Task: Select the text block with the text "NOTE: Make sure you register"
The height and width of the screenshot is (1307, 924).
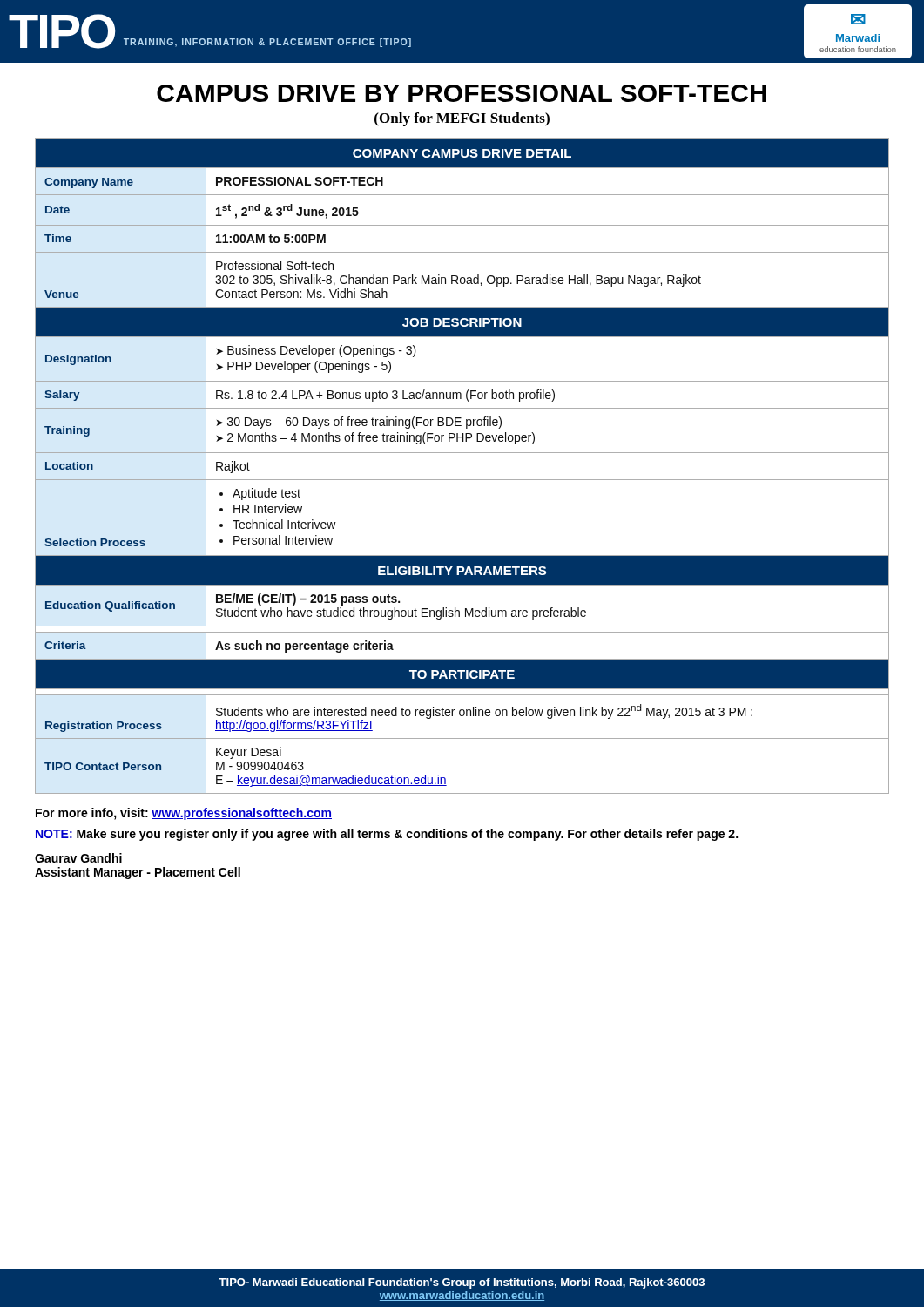Action: pos(387,834)
